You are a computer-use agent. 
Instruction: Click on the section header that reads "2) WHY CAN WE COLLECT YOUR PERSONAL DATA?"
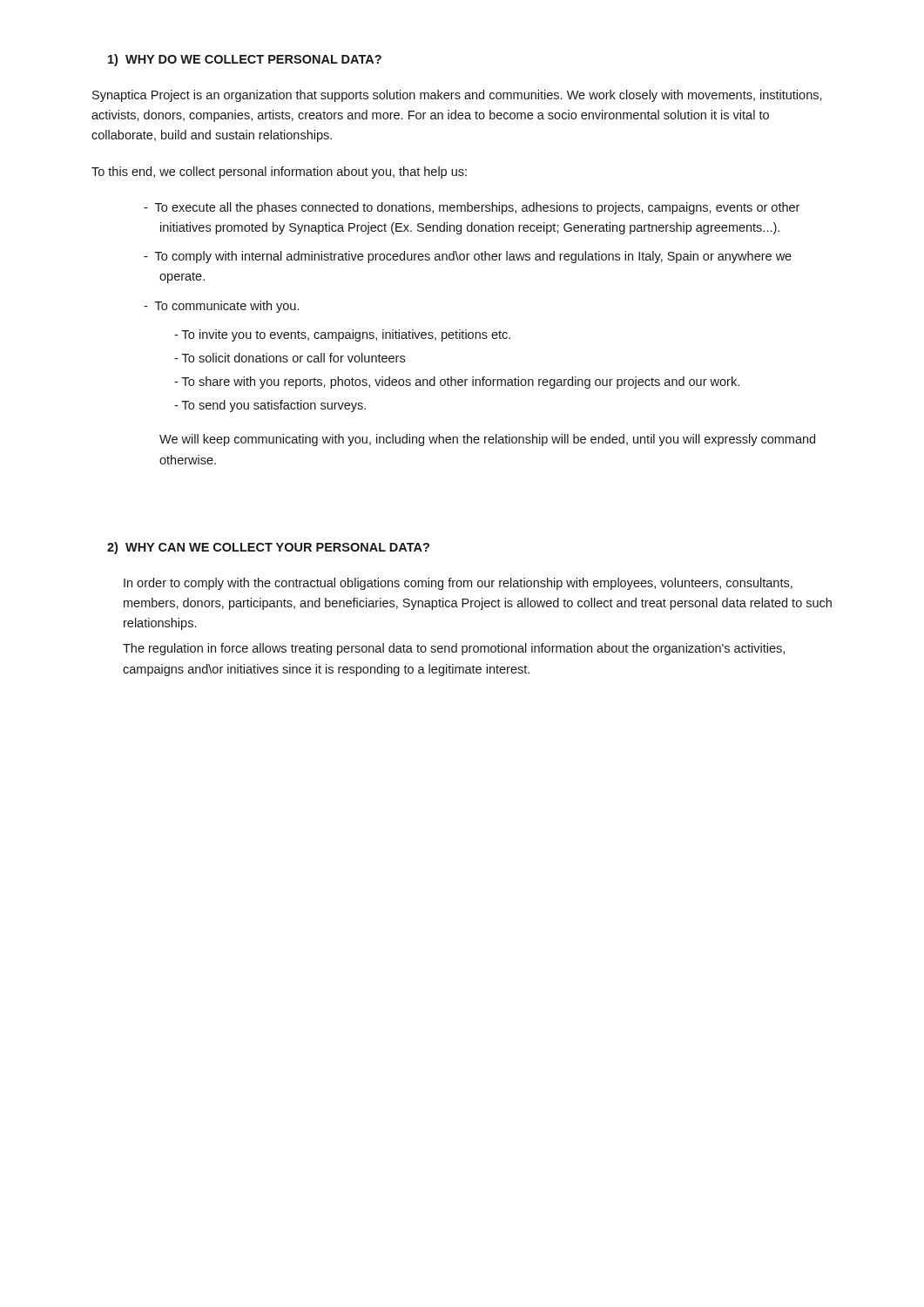coord(269,547)
